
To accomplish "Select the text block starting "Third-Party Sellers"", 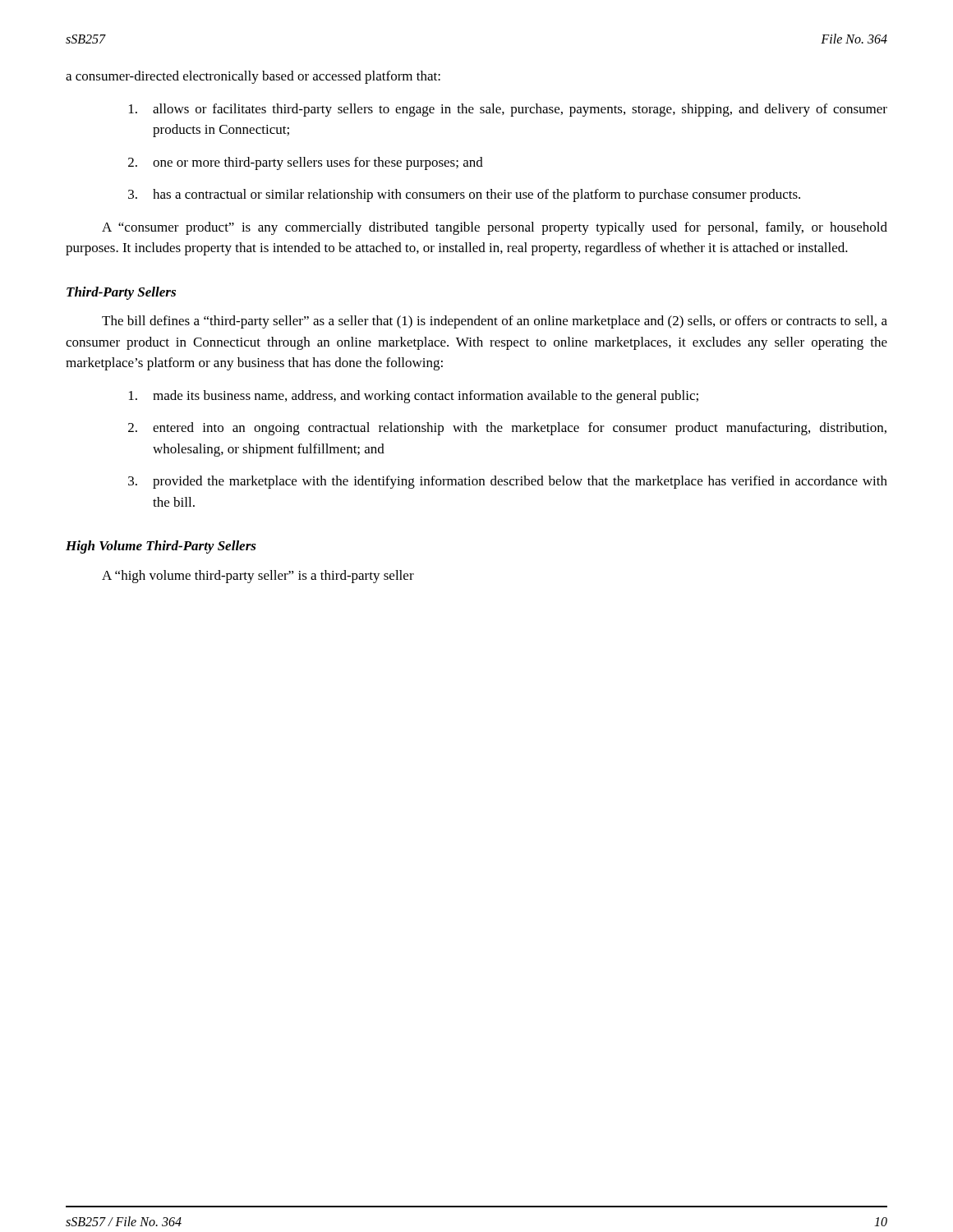I will tap(121, 292).
